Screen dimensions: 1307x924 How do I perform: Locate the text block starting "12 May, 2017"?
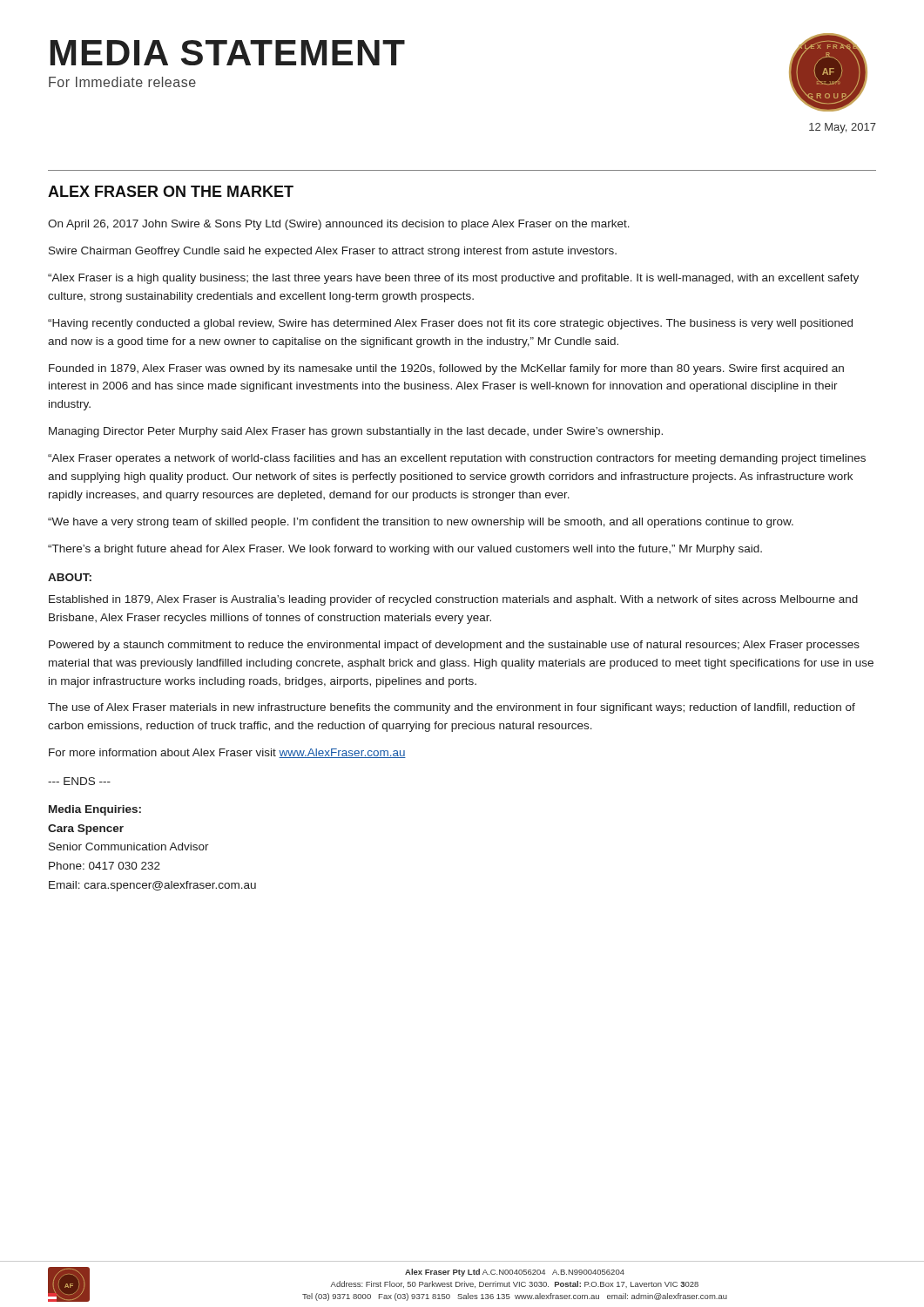click(842, 127)
